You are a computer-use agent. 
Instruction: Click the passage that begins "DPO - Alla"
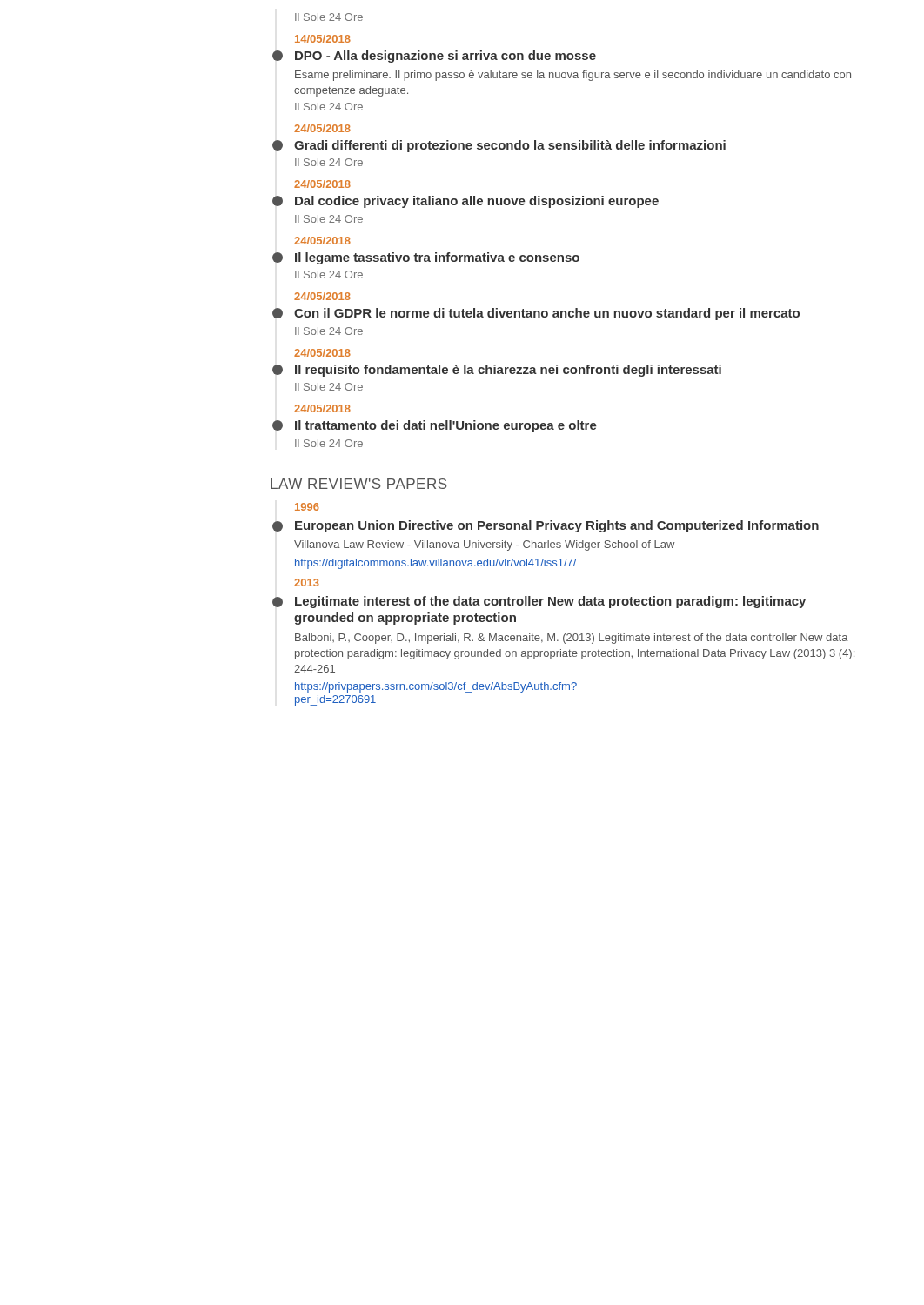coord(578,80)
